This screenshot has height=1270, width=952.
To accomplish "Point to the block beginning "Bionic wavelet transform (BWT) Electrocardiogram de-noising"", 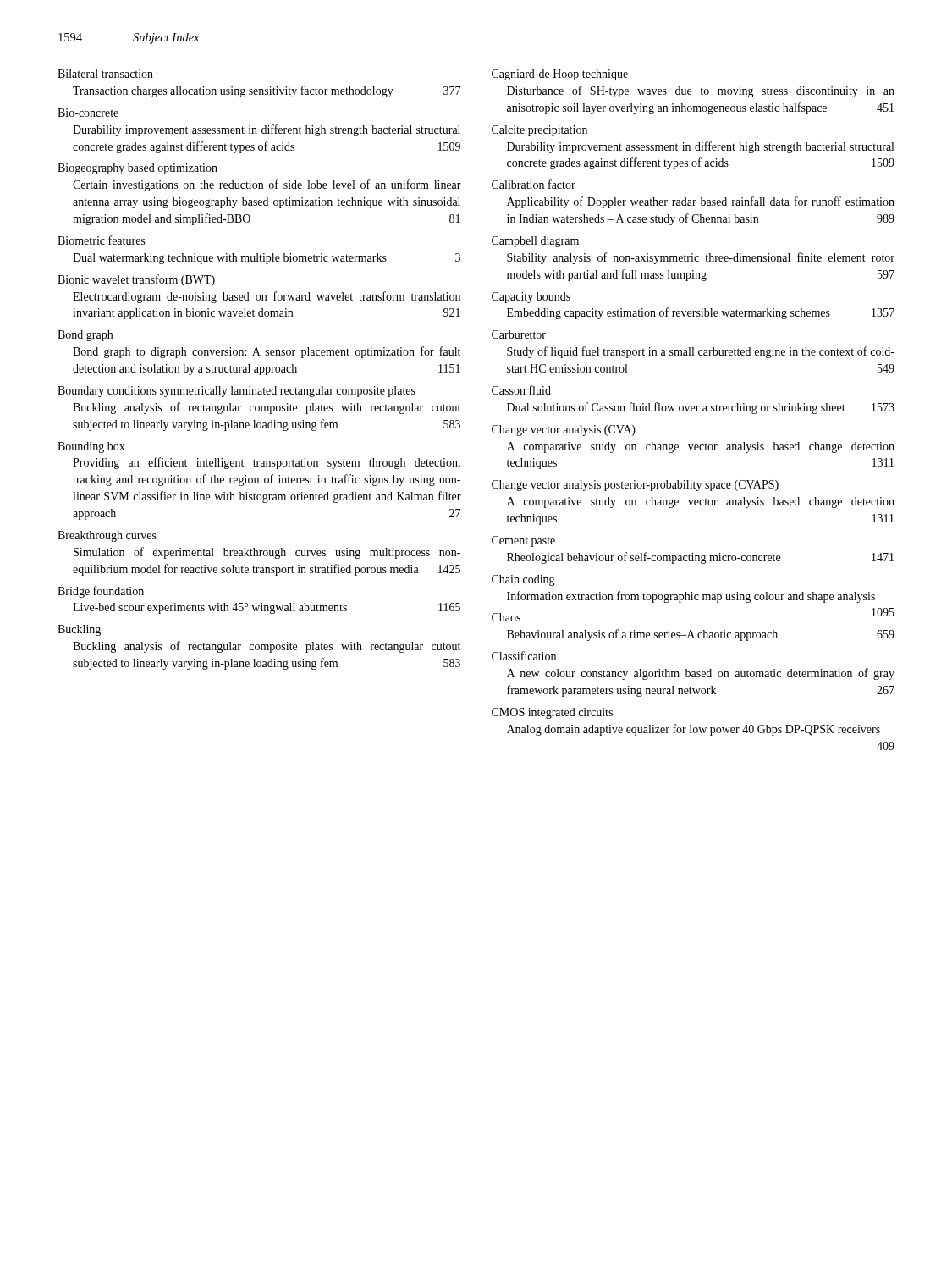I will tap(259, 297).
